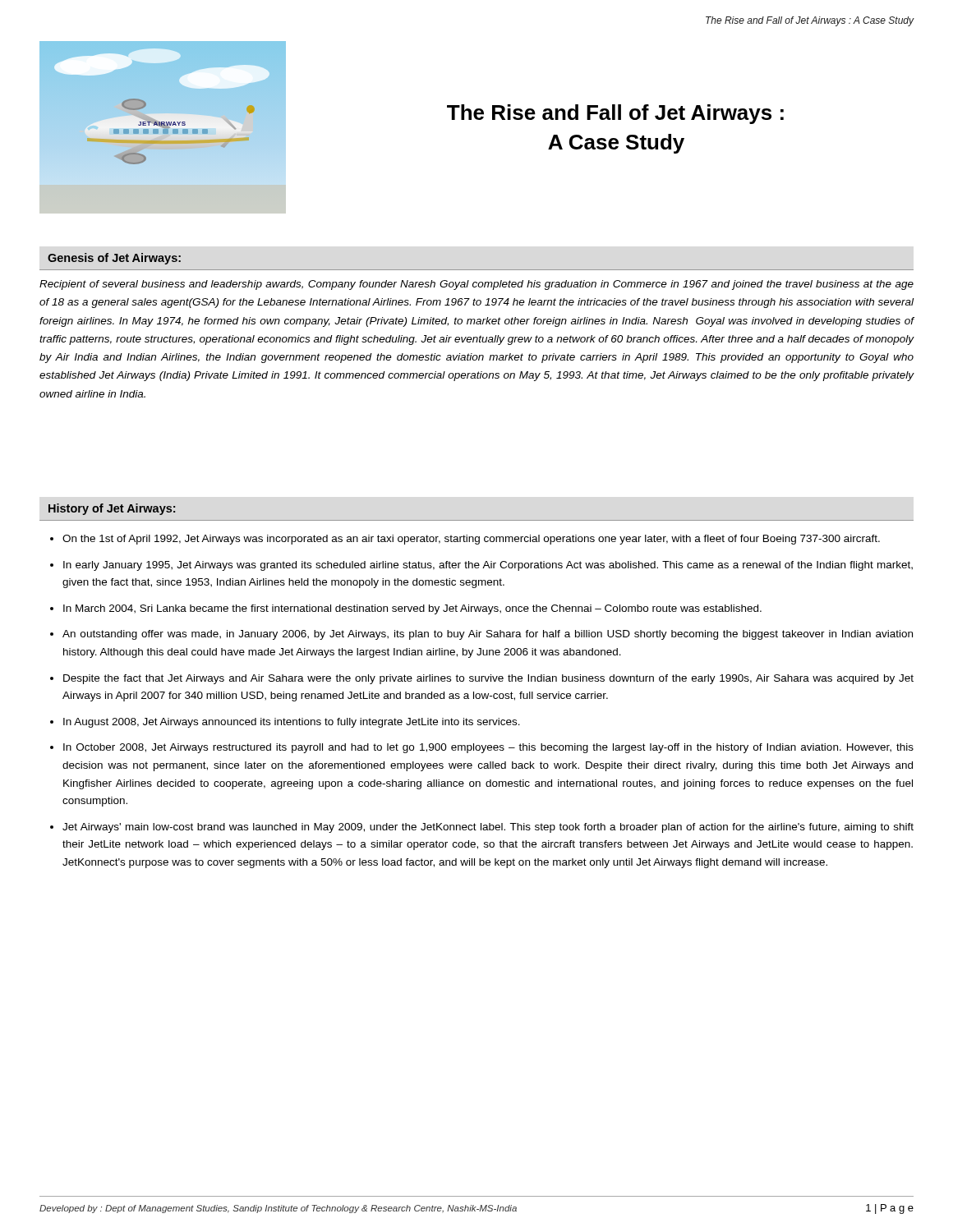This screenshot has width=953, height=1232.
Task: Point to the block starting "An outstanding offer was"
Action: [x=488, y=643]
